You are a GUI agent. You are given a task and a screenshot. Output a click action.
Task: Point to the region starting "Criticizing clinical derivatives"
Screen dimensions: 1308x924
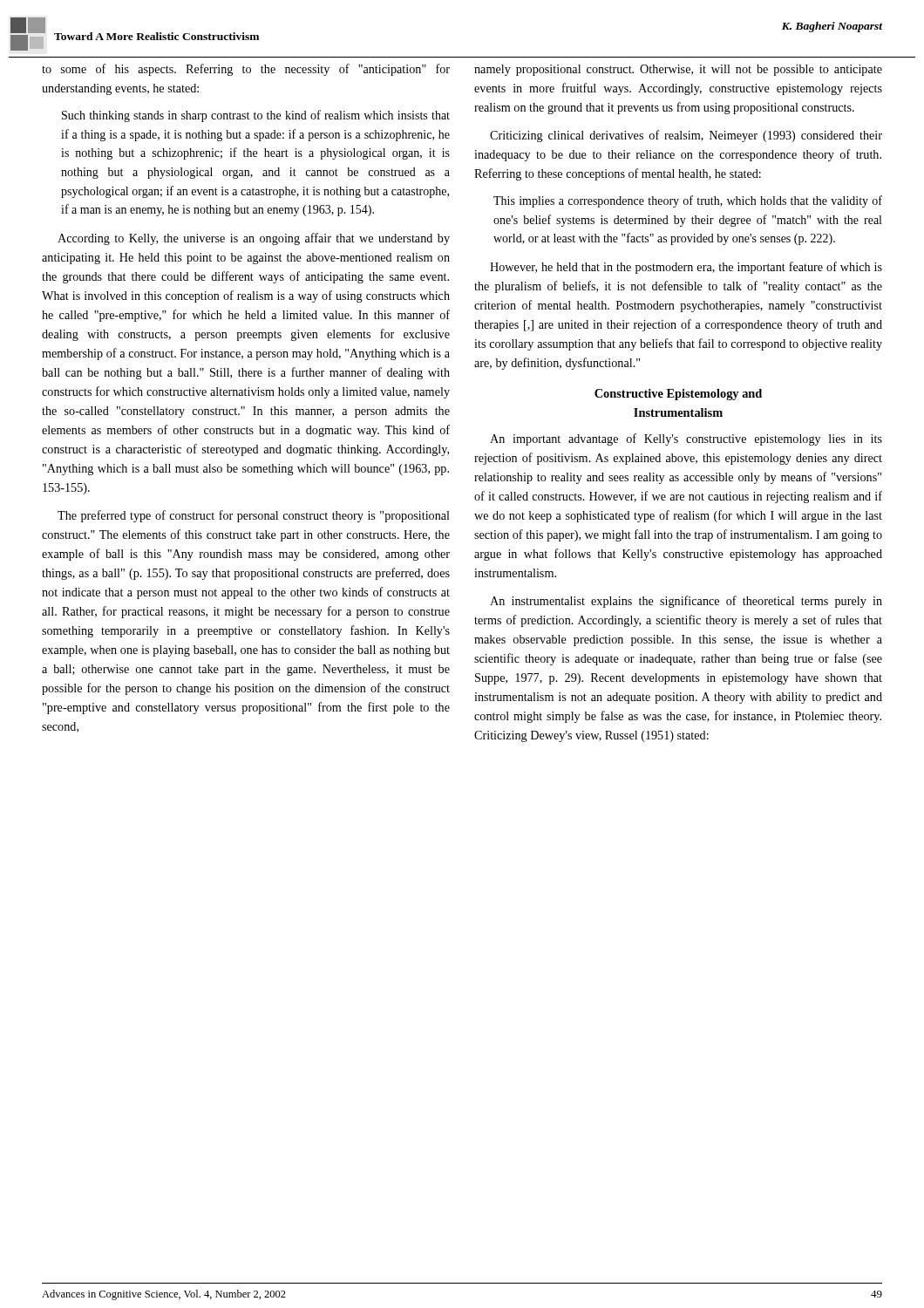click(x=678, y=154)
